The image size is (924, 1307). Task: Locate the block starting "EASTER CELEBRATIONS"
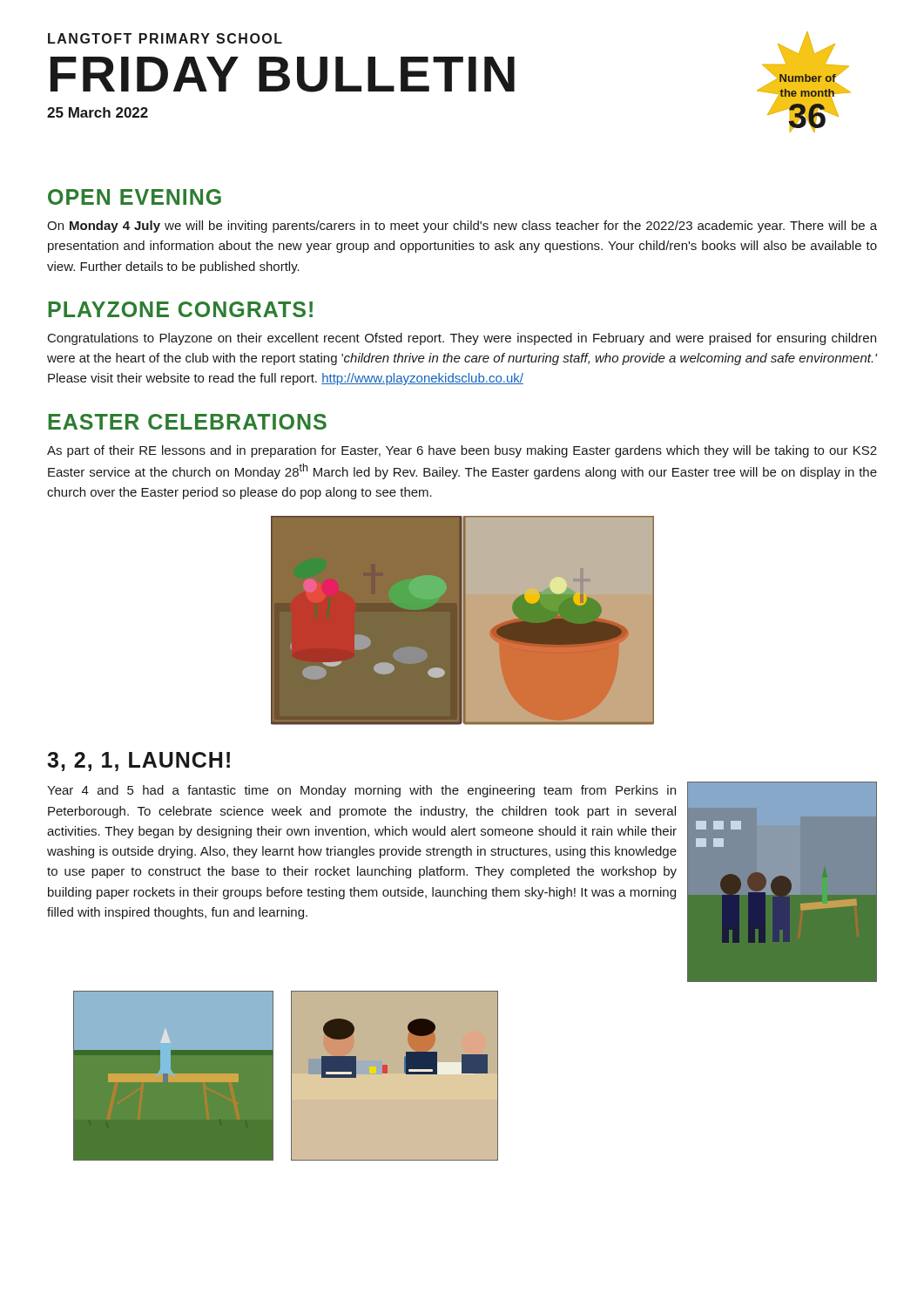(x=188, y=421)
